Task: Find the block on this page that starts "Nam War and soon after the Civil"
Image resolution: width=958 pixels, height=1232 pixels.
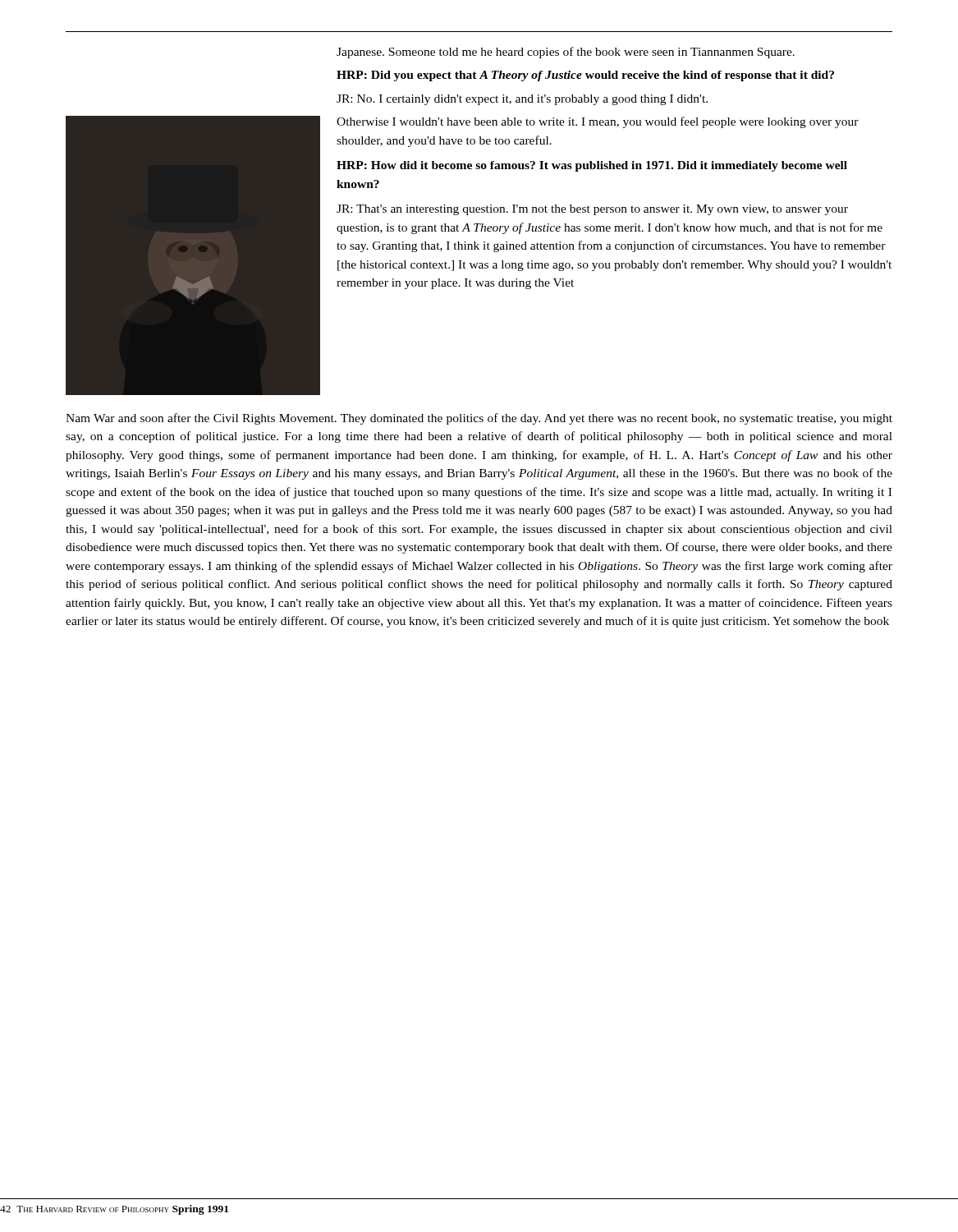Action: tap(479, 520)
